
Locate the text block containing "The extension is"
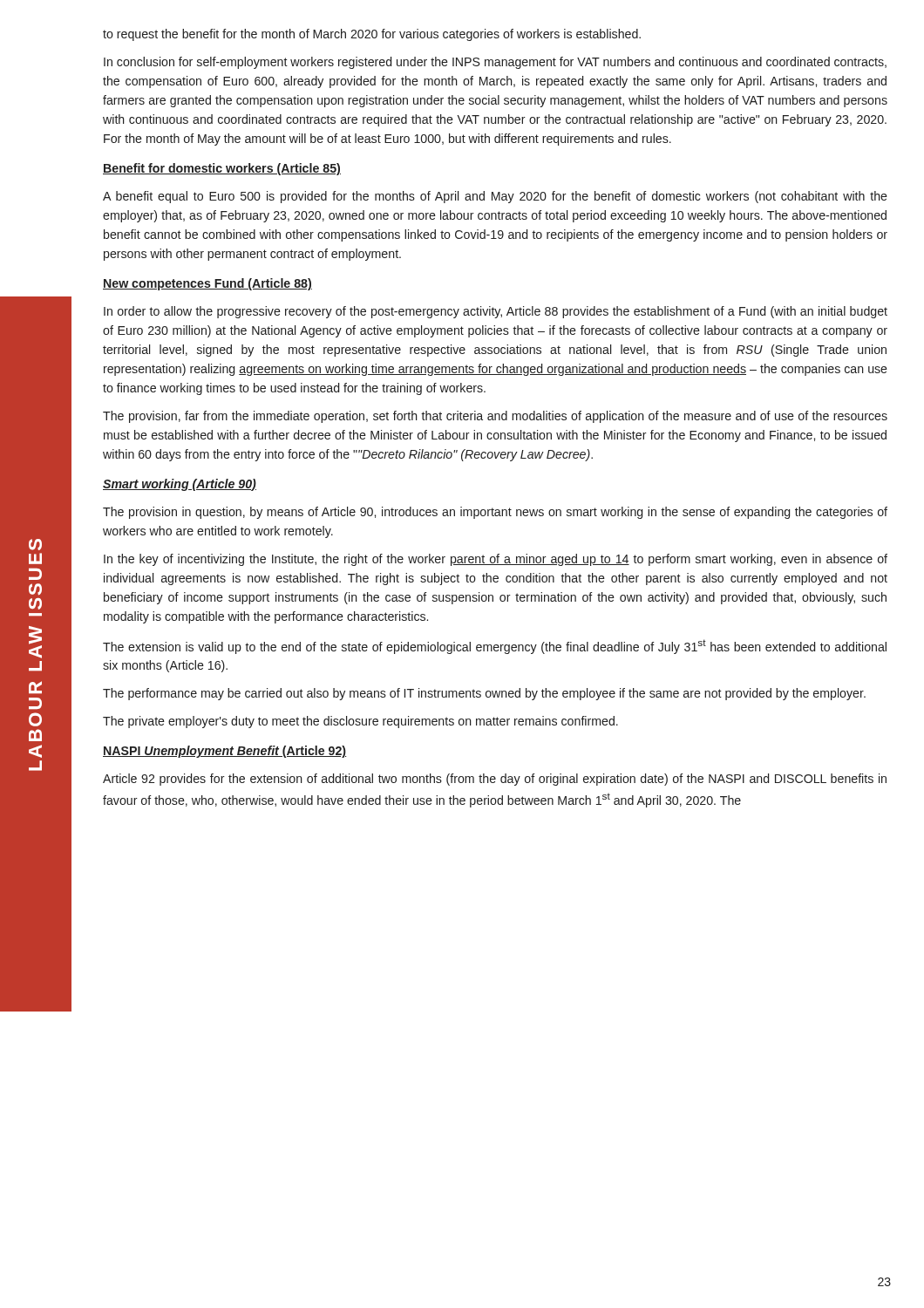[495, 655]
